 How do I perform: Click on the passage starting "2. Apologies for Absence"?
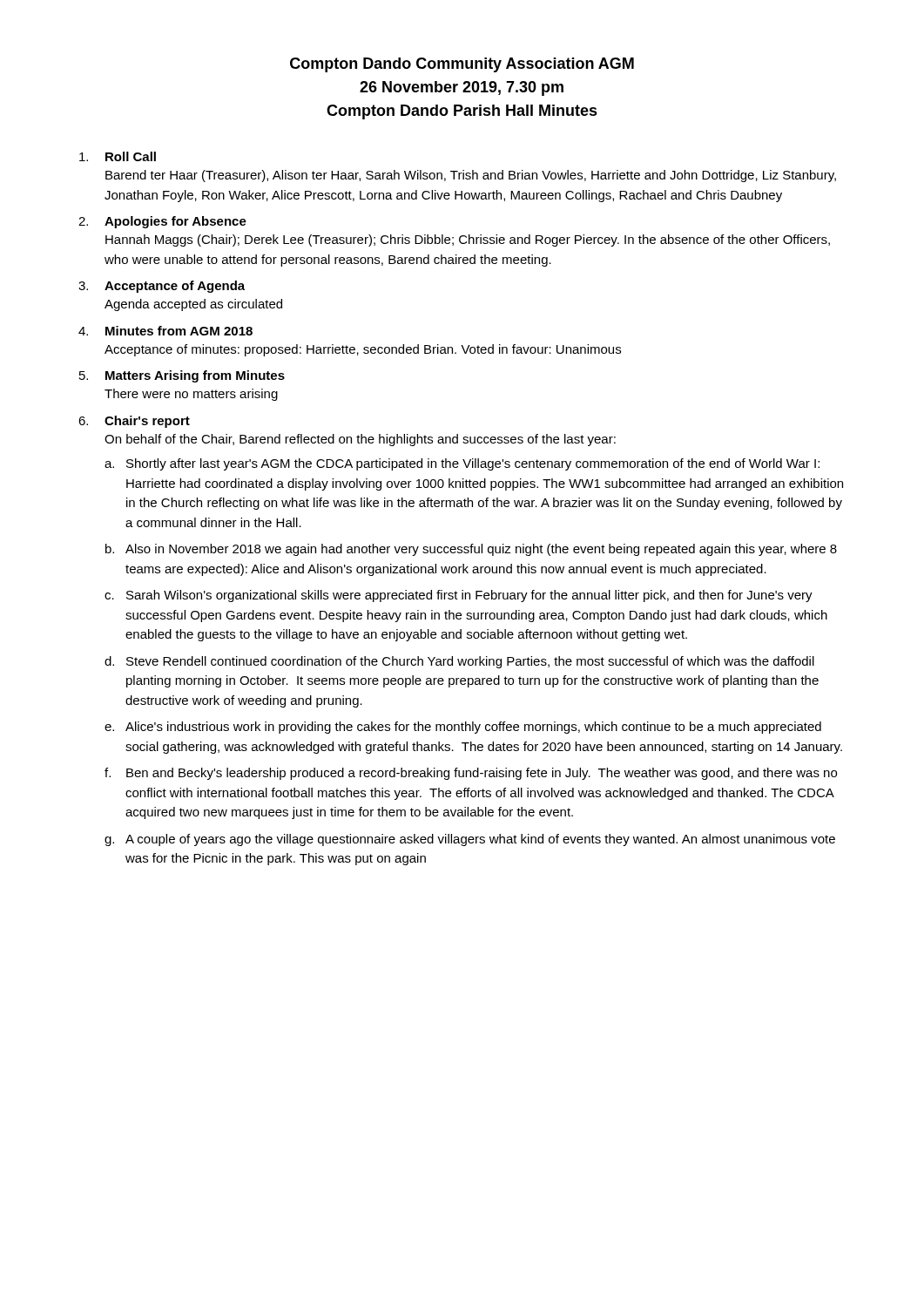point(462,241)
